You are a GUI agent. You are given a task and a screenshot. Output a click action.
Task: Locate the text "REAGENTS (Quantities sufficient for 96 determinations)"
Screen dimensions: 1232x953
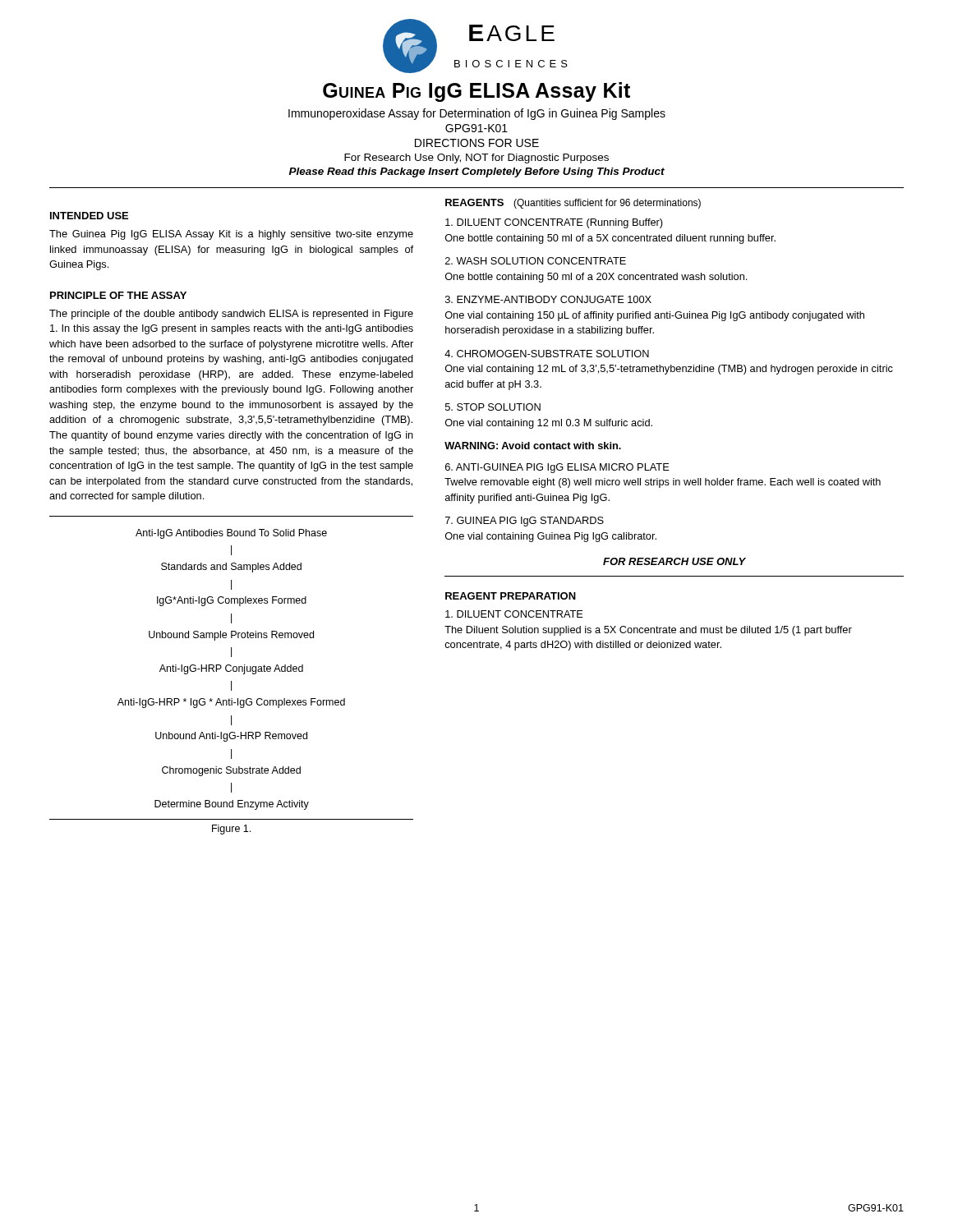[x=573, y=202]
